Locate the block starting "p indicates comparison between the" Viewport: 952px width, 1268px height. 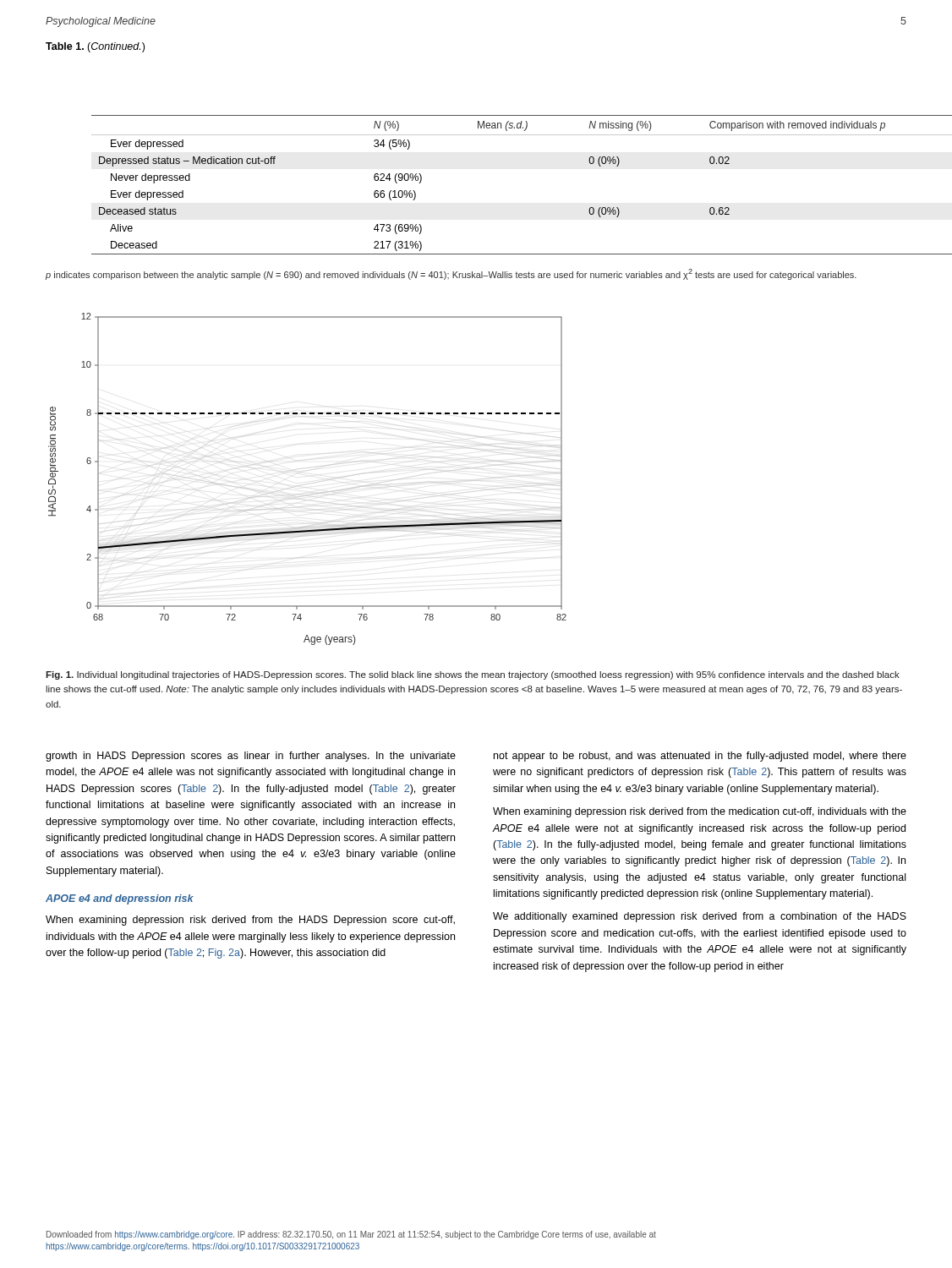pyautogui.click(x=451, y=273)
